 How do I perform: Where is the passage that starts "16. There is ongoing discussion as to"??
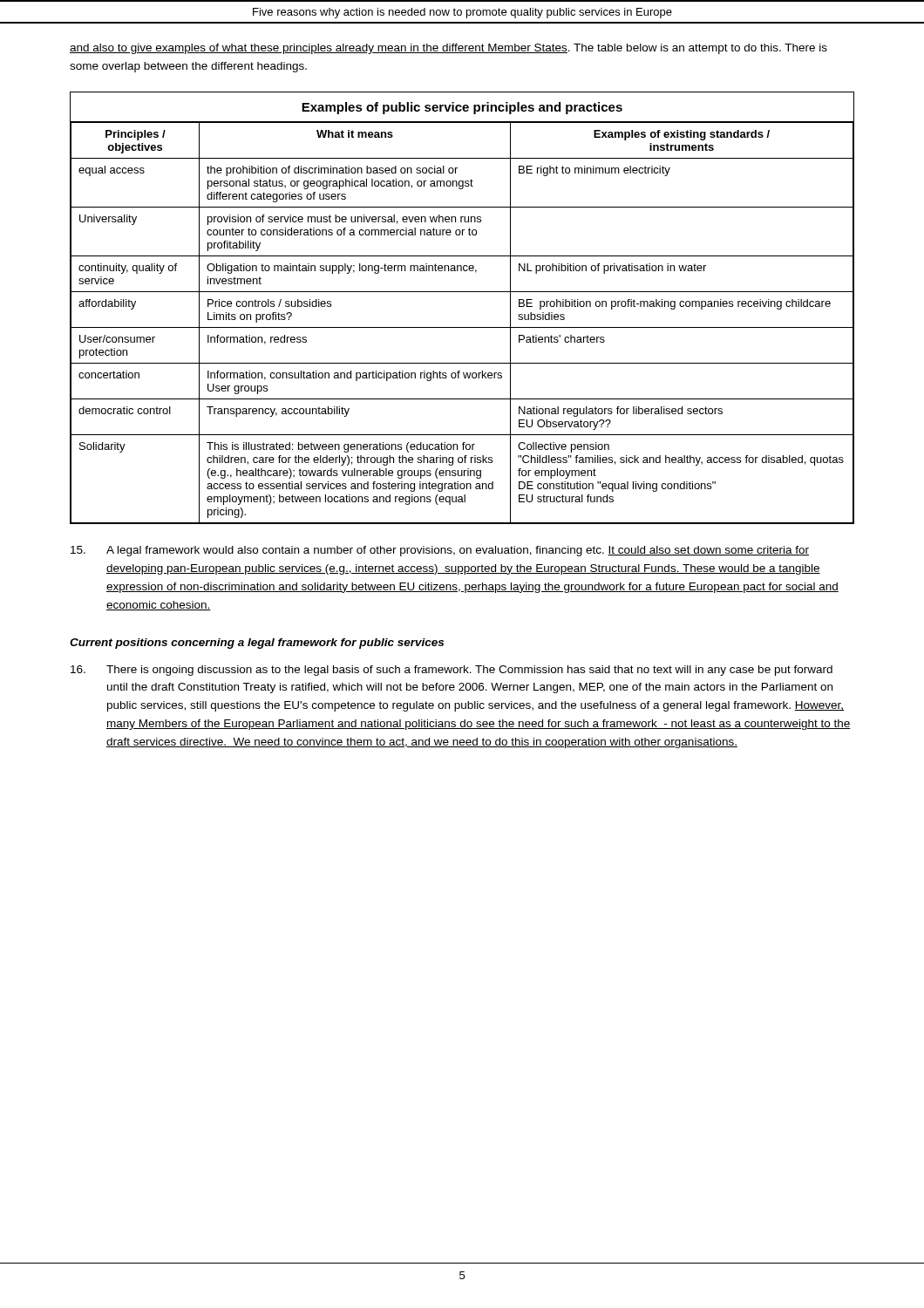[462, 706]
